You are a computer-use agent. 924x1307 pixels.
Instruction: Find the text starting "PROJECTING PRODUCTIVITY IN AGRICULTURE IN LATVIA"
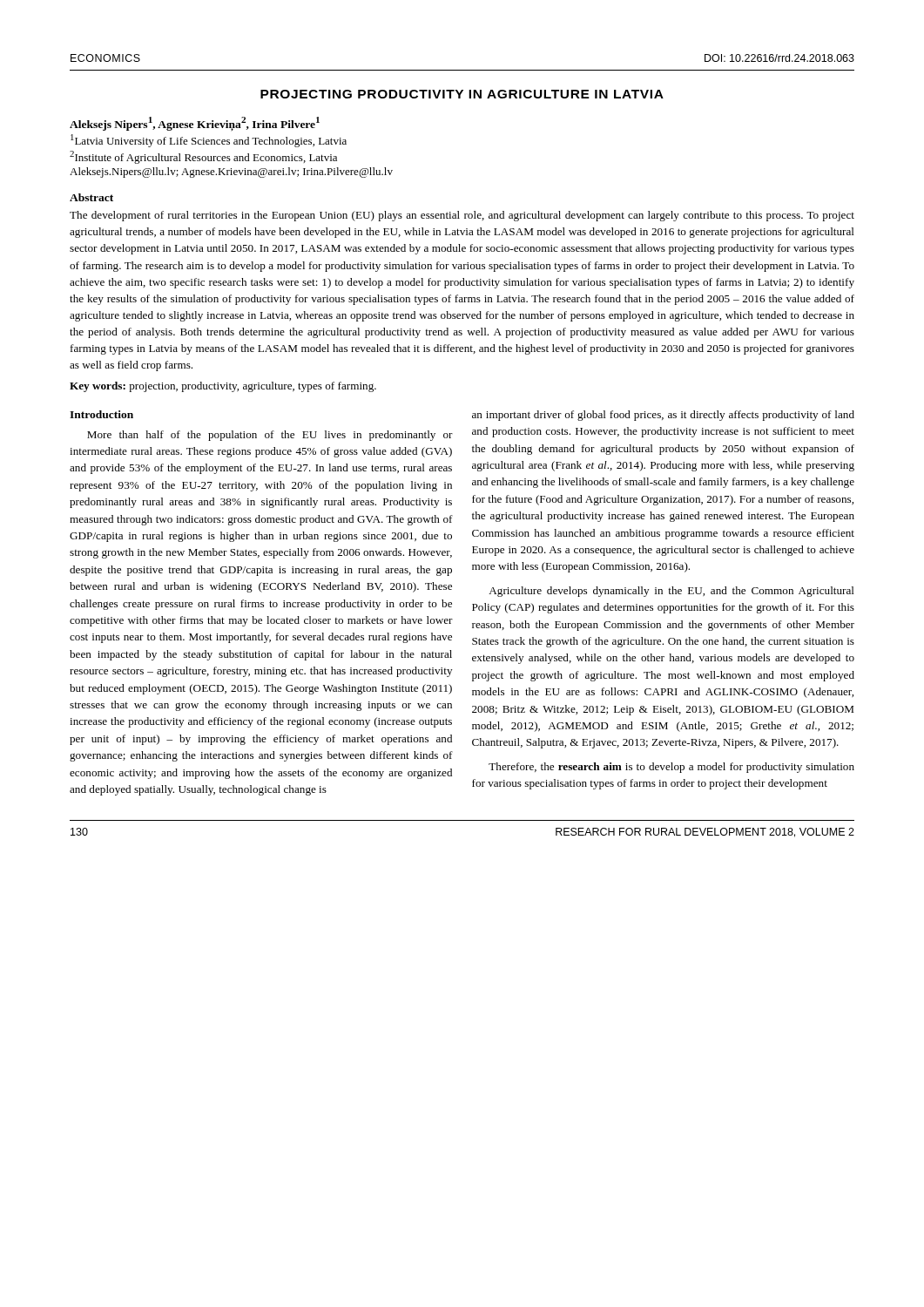(x=462, y=94)
